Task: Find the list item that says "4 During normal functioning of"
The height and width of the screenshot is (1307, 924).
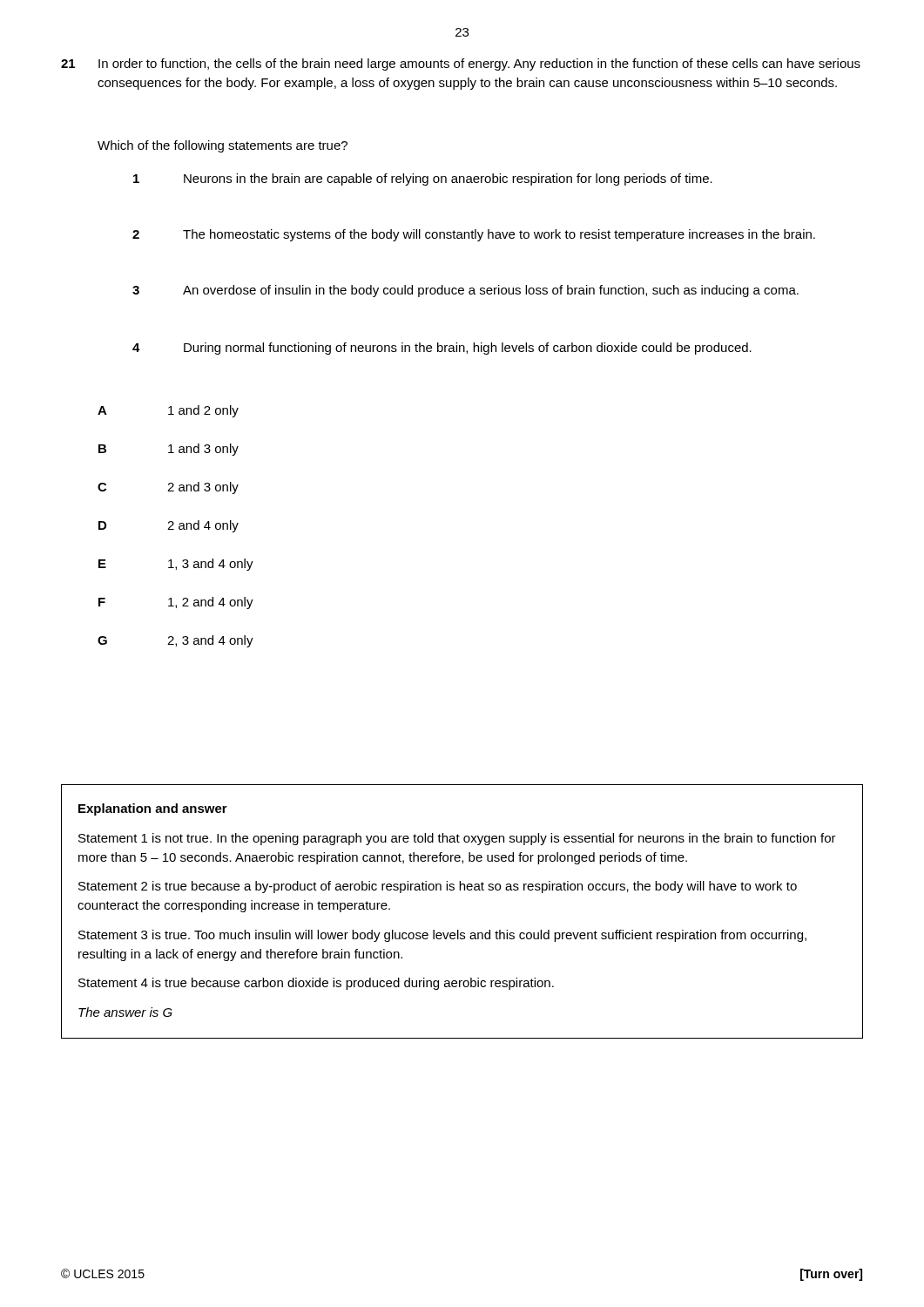Action: click(x=498, y=348)
